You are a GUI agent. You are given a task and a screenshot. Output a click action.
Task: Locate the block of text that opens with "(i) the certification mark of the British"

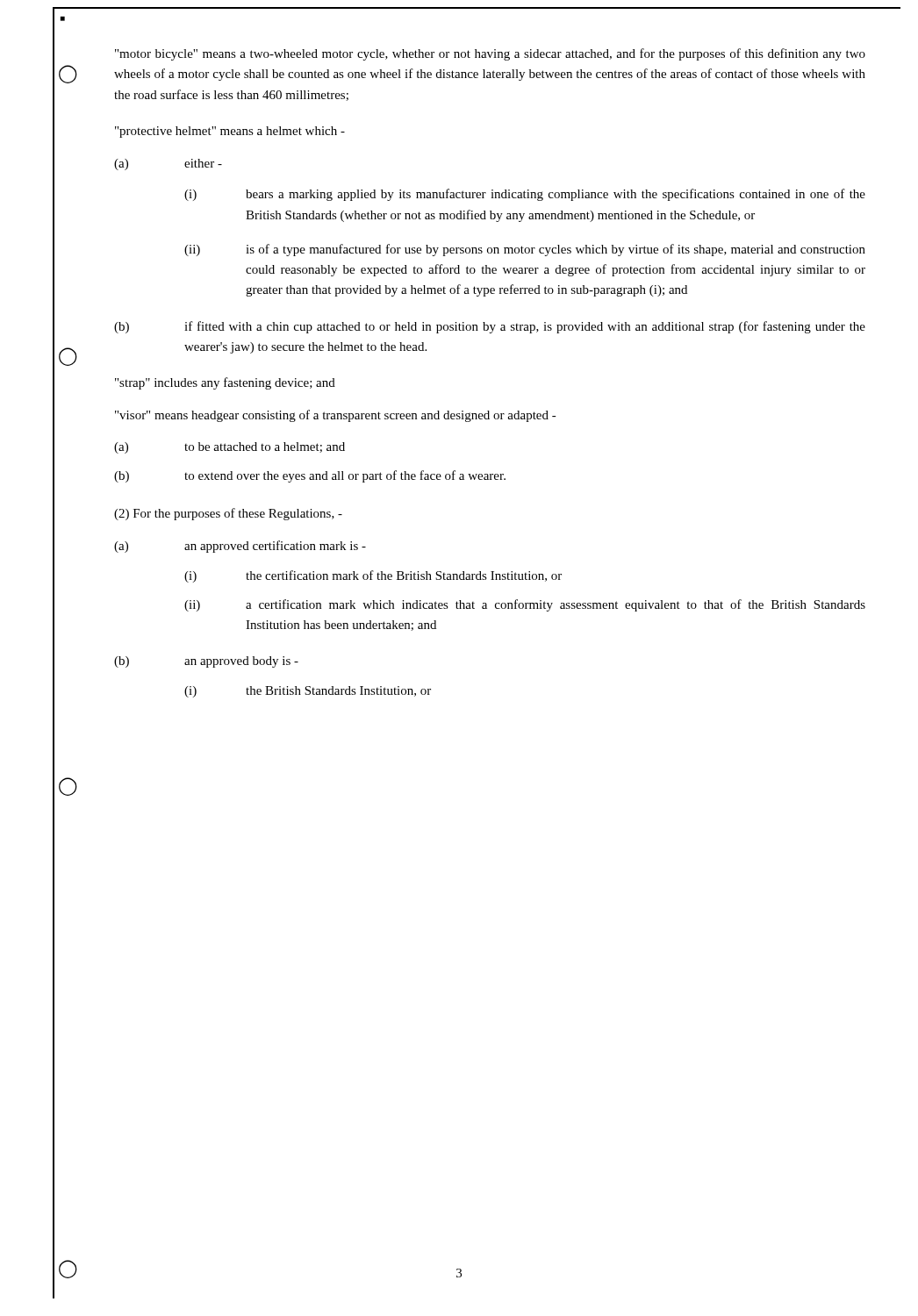373,576
